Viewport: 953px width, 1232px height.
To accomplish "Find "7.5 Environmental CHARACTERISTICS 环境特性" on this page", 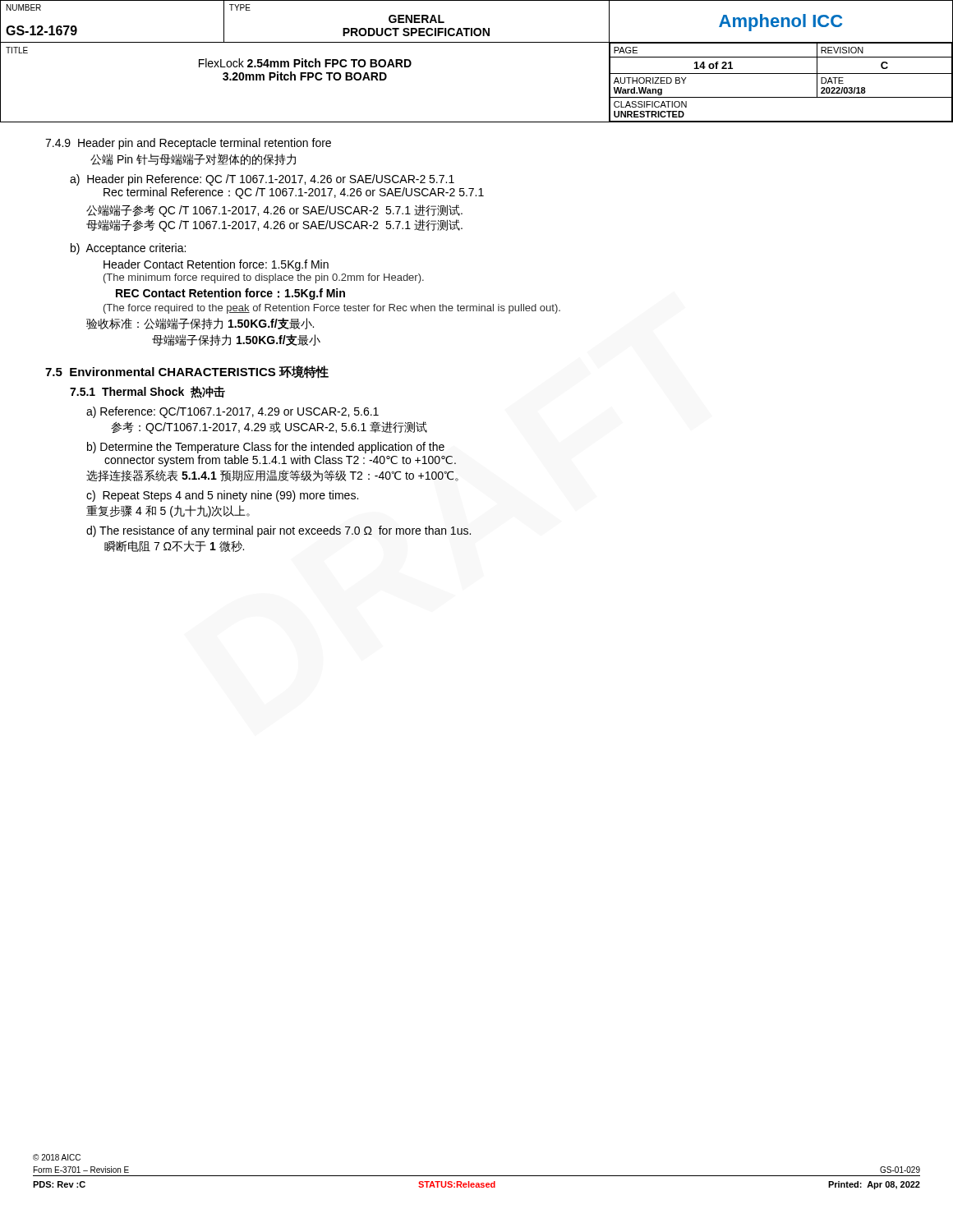I will tap(187, 372).
